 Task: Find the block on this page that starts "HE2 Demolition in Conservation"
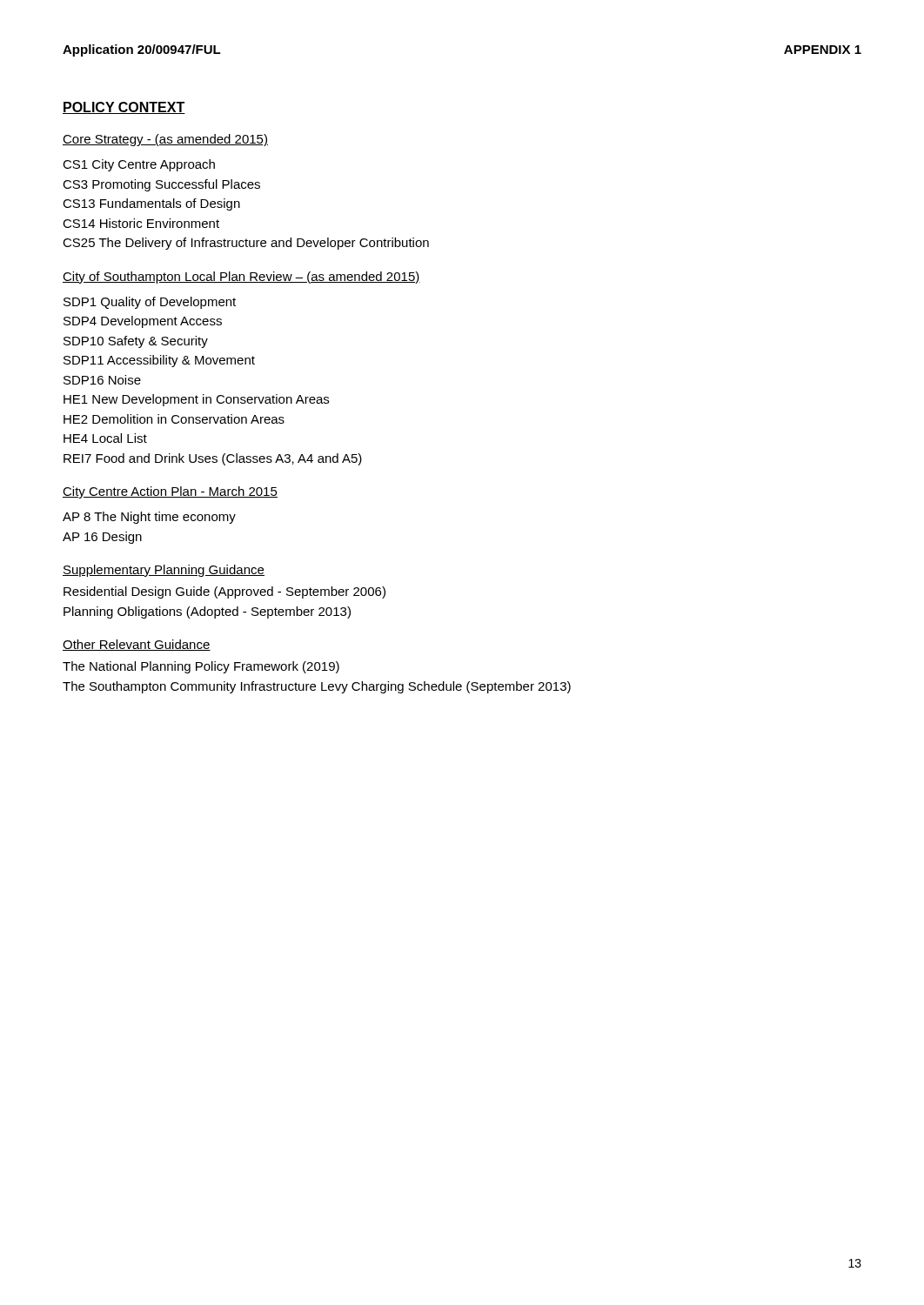point(174,418)
